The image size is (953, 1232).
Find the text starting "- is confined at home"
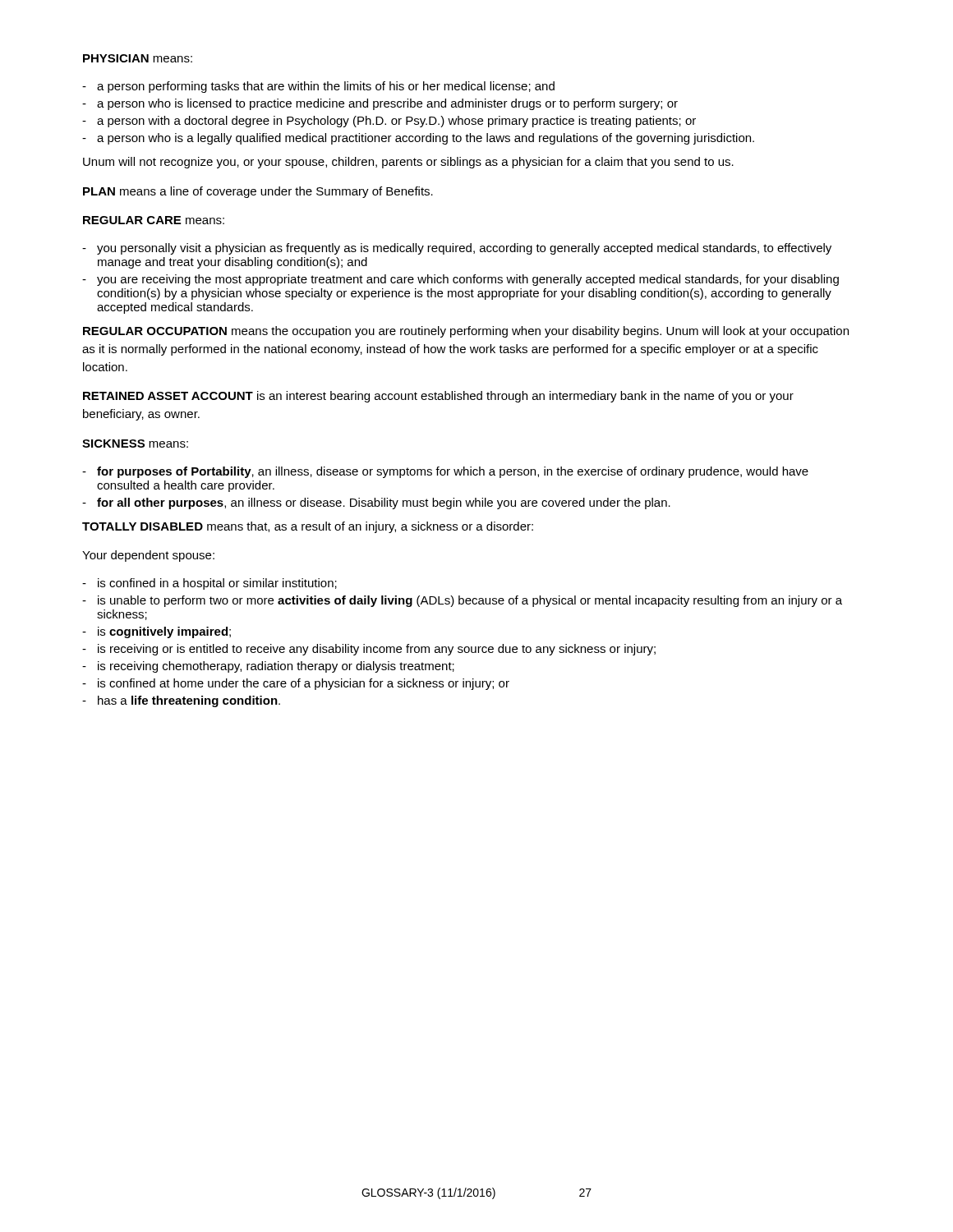[x=468, y=683]
